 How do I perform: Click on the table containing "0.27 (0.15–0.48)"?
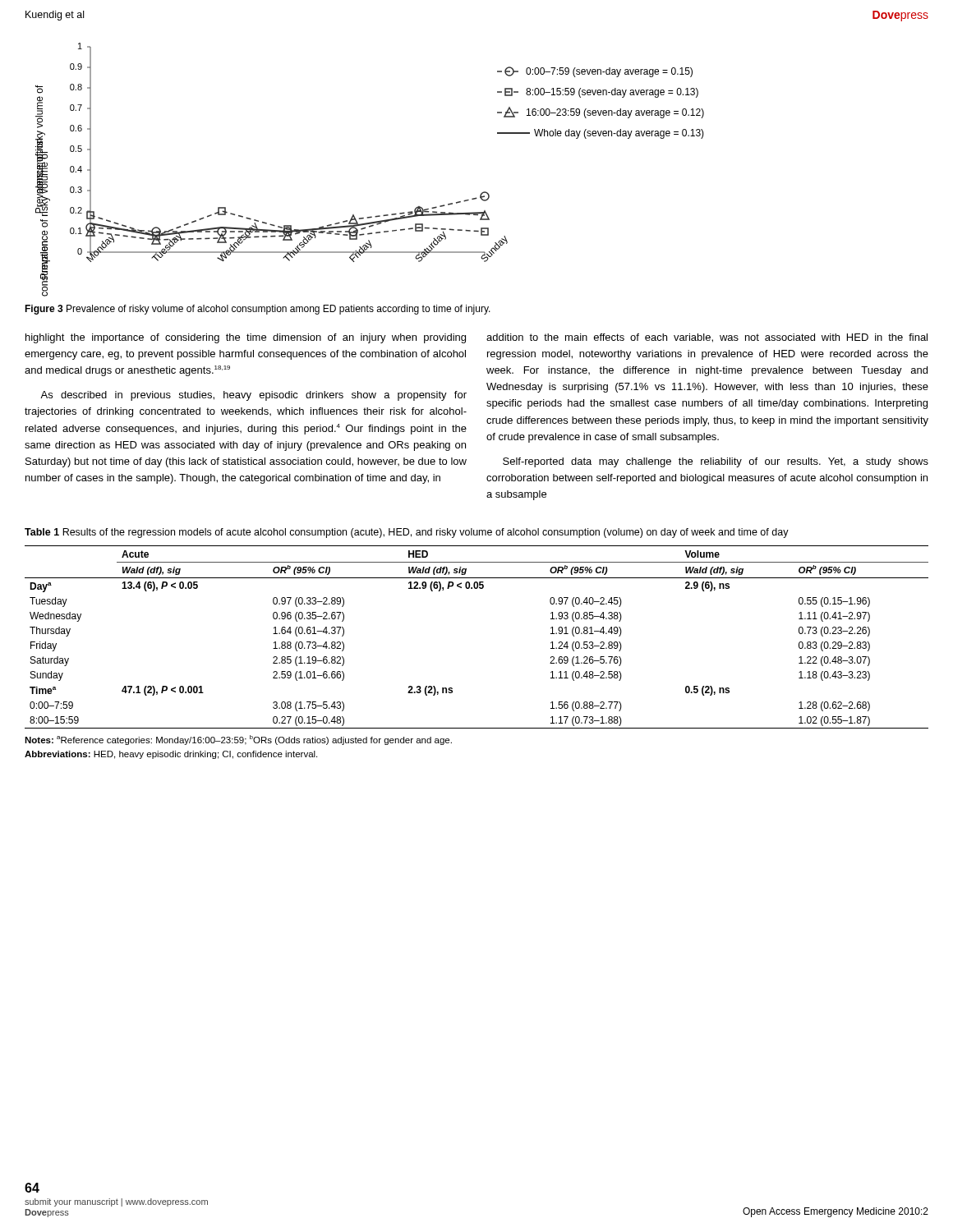[x=476, y=637]
